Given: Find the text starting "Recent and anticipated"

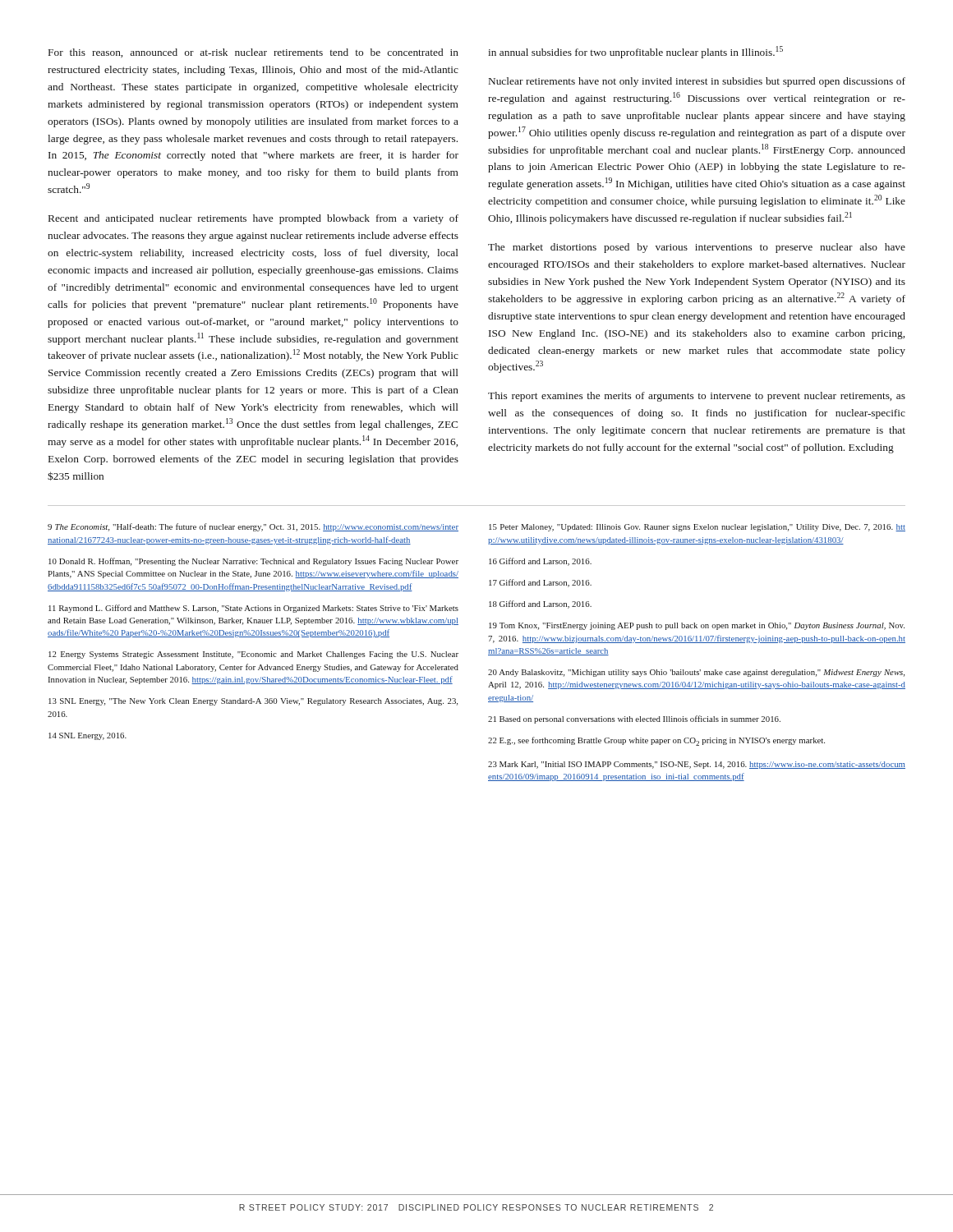Looking at the screenshot, I should [253, 348].
